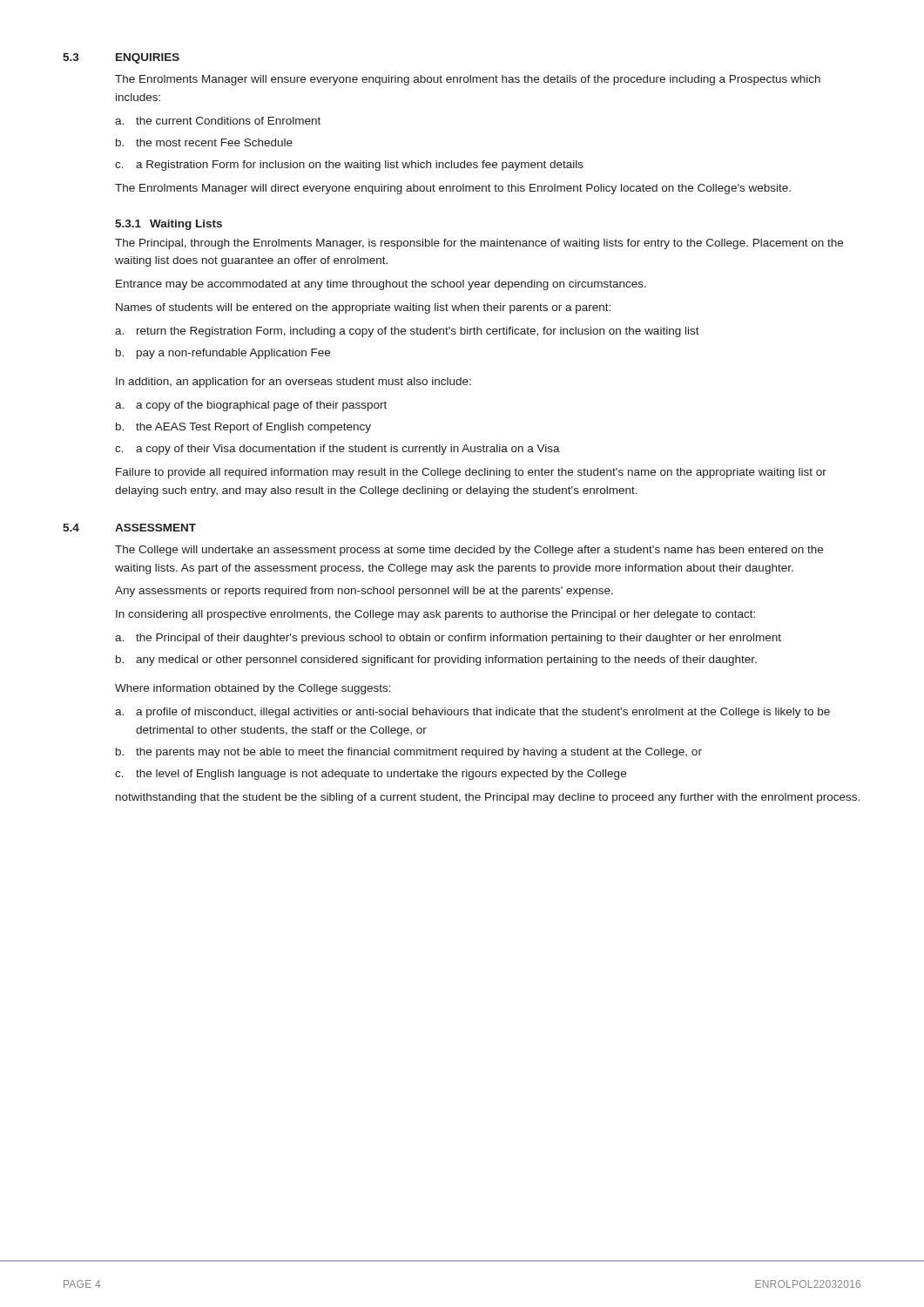Find "a. the current Conditions of Enrolment" on this page

pyautogui.click(x=218, y=121)
